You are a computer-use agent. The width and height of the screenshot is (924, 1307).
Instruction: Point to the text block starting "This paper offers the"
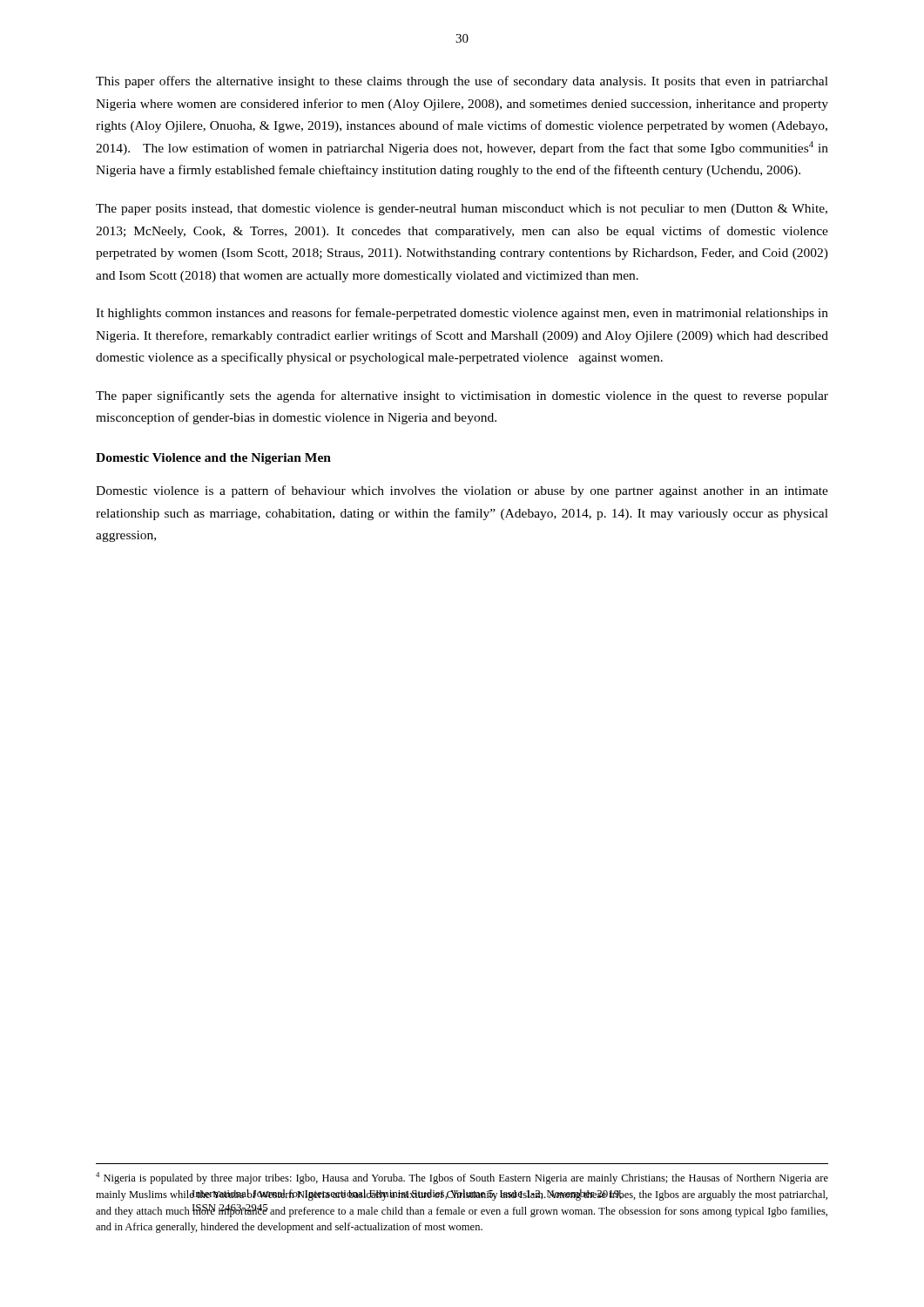click(x=462, y=125)
